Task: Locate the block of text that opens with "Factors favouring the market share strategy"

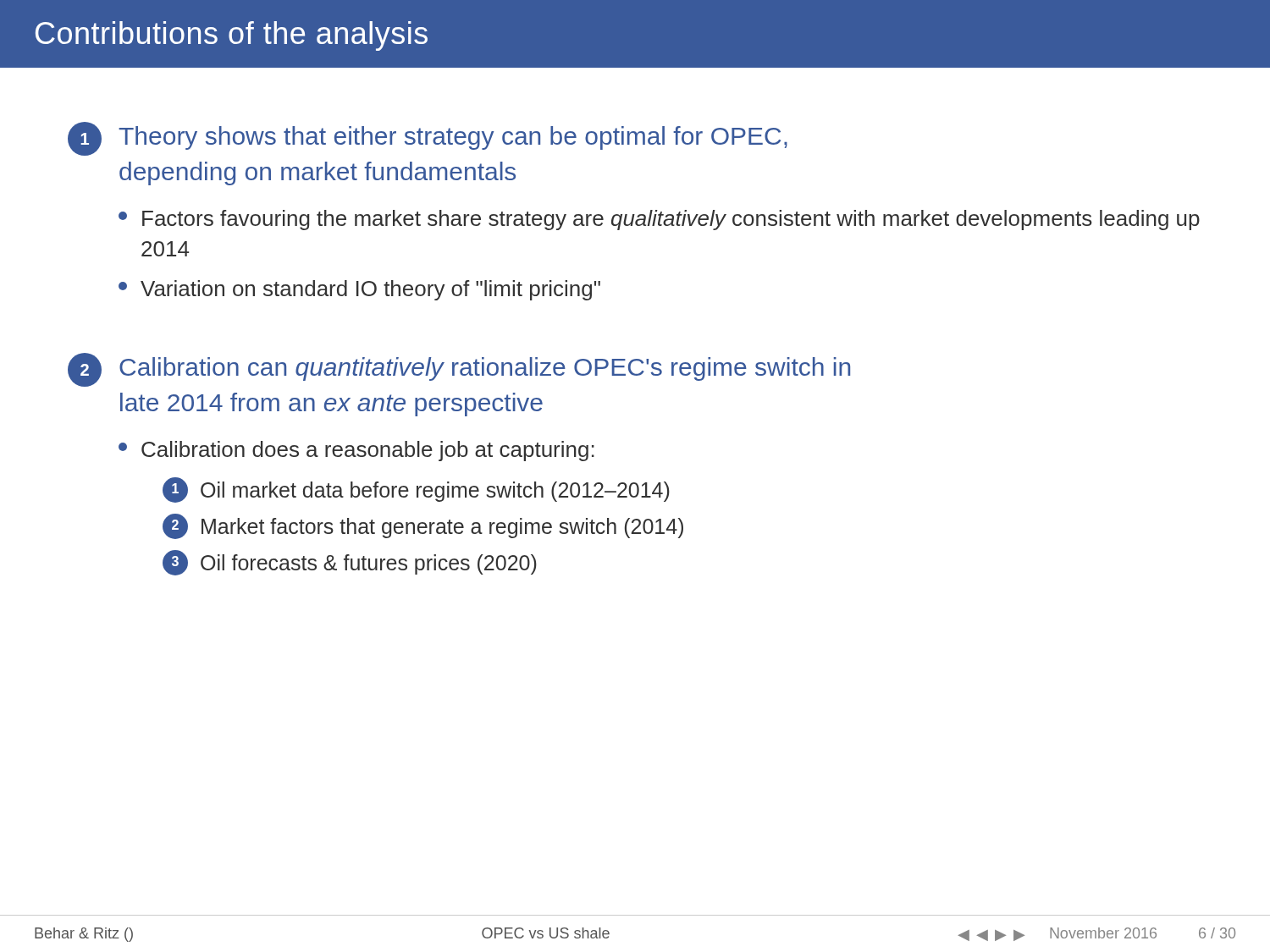Action: pos(660,234)
